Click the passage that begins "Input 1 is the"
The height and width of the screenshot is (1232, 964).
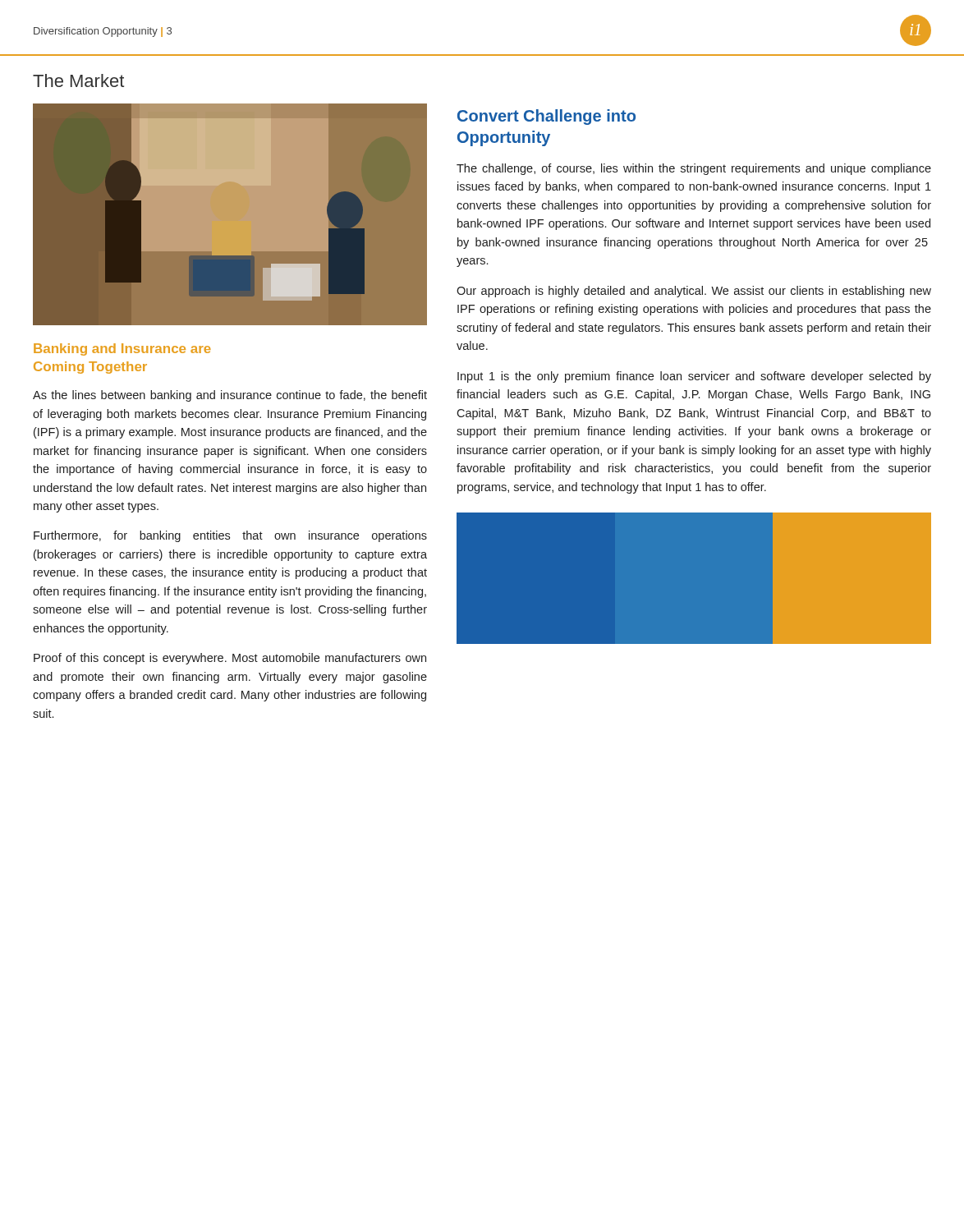(694, 431)
